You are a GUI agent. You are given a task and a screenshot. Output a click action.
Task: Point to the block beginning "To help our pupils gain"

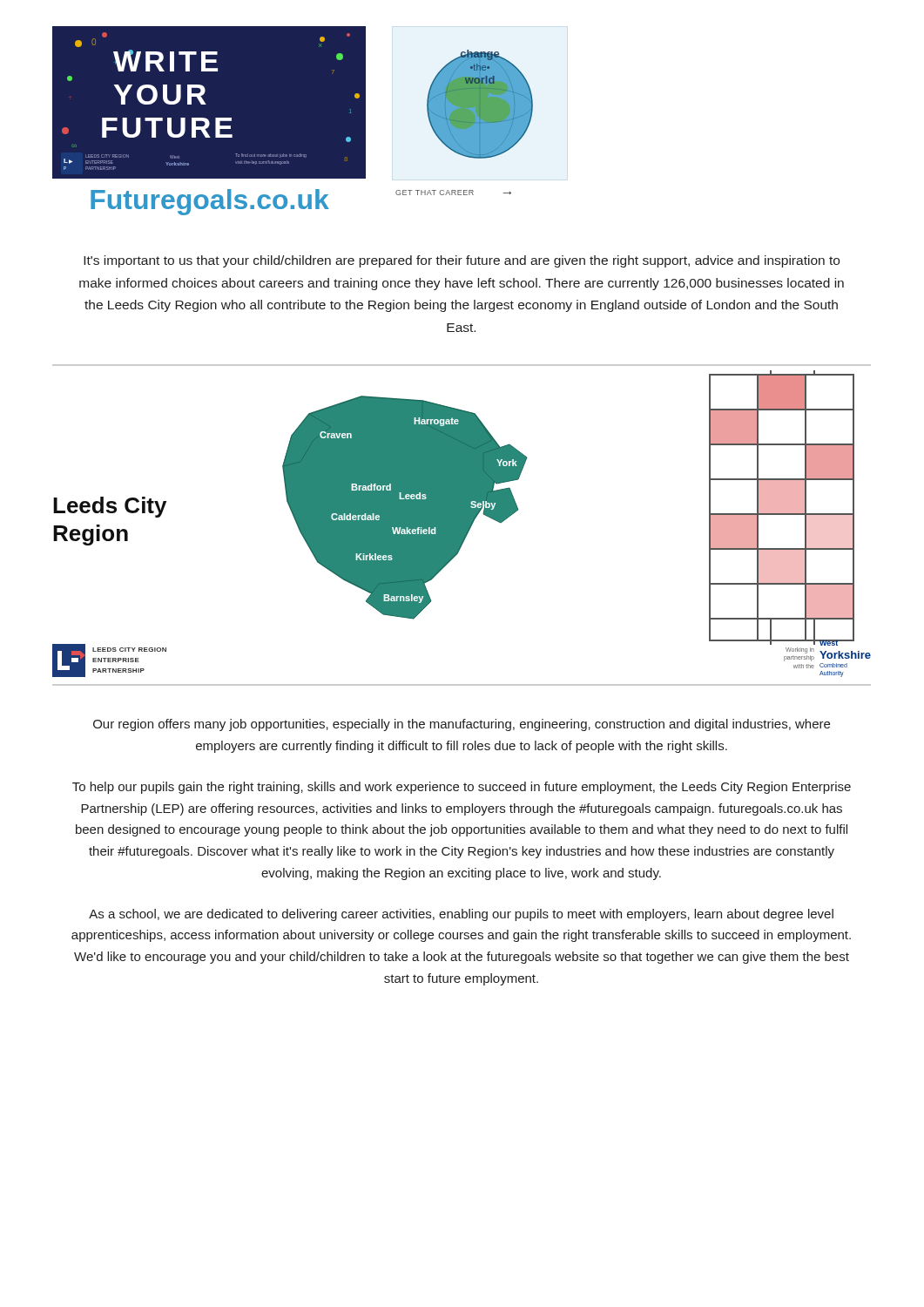[462, 829]
